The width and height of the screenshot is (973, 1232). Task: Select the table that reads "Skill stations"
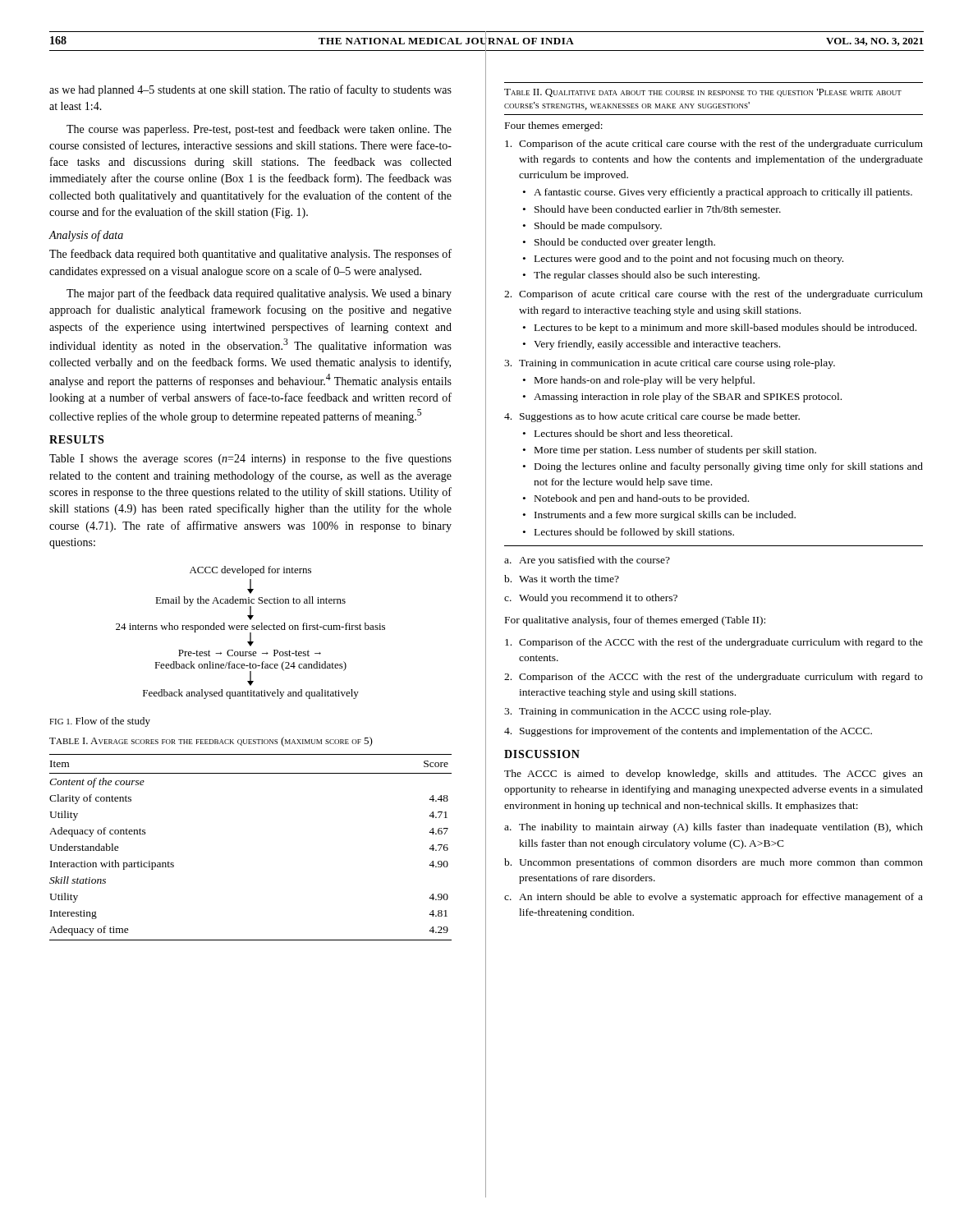[x=250, y=847]
